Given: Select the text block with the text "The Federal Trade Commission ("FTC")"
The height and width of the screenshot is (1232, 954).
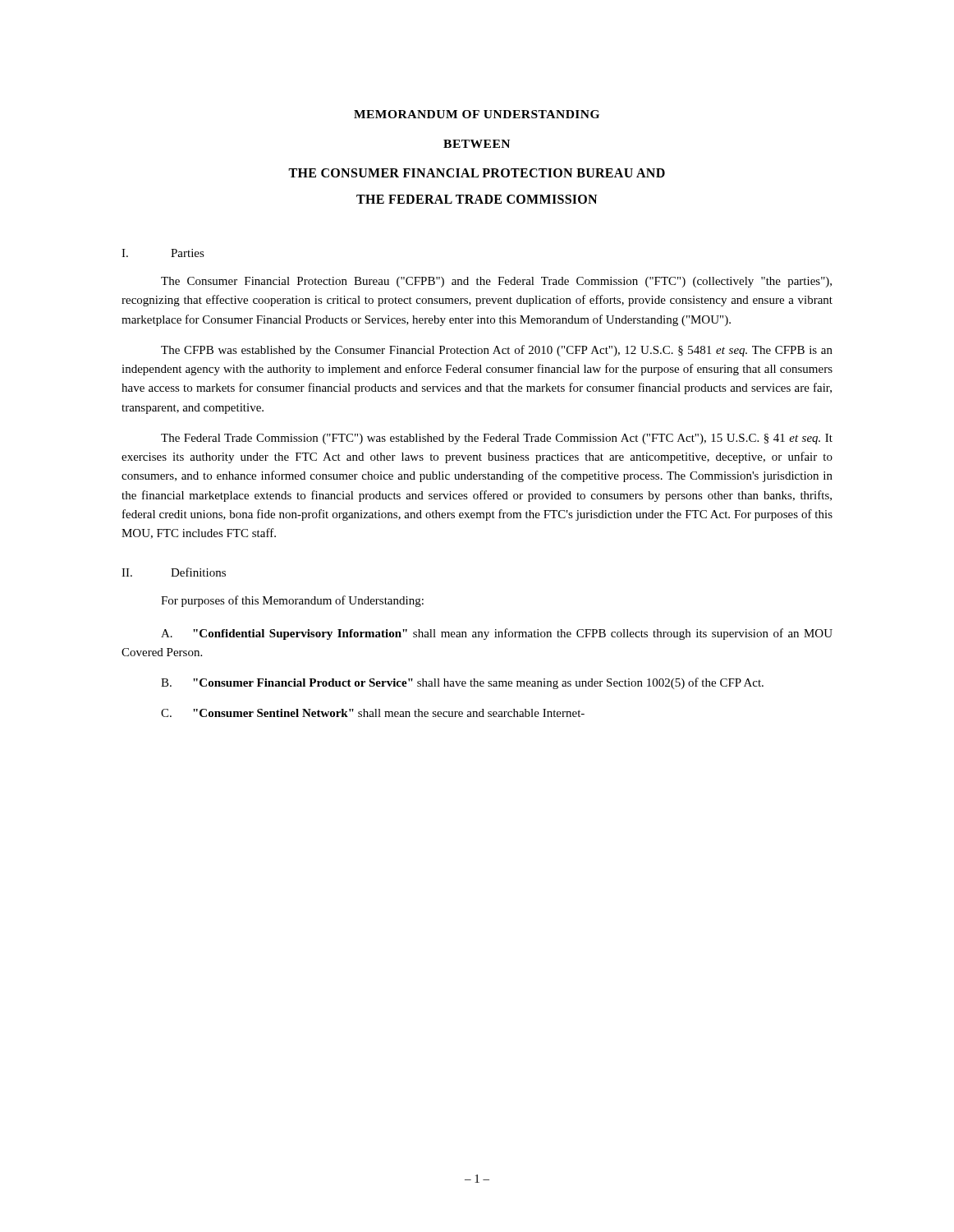Looking at the screenshot, I should point(477,485).
